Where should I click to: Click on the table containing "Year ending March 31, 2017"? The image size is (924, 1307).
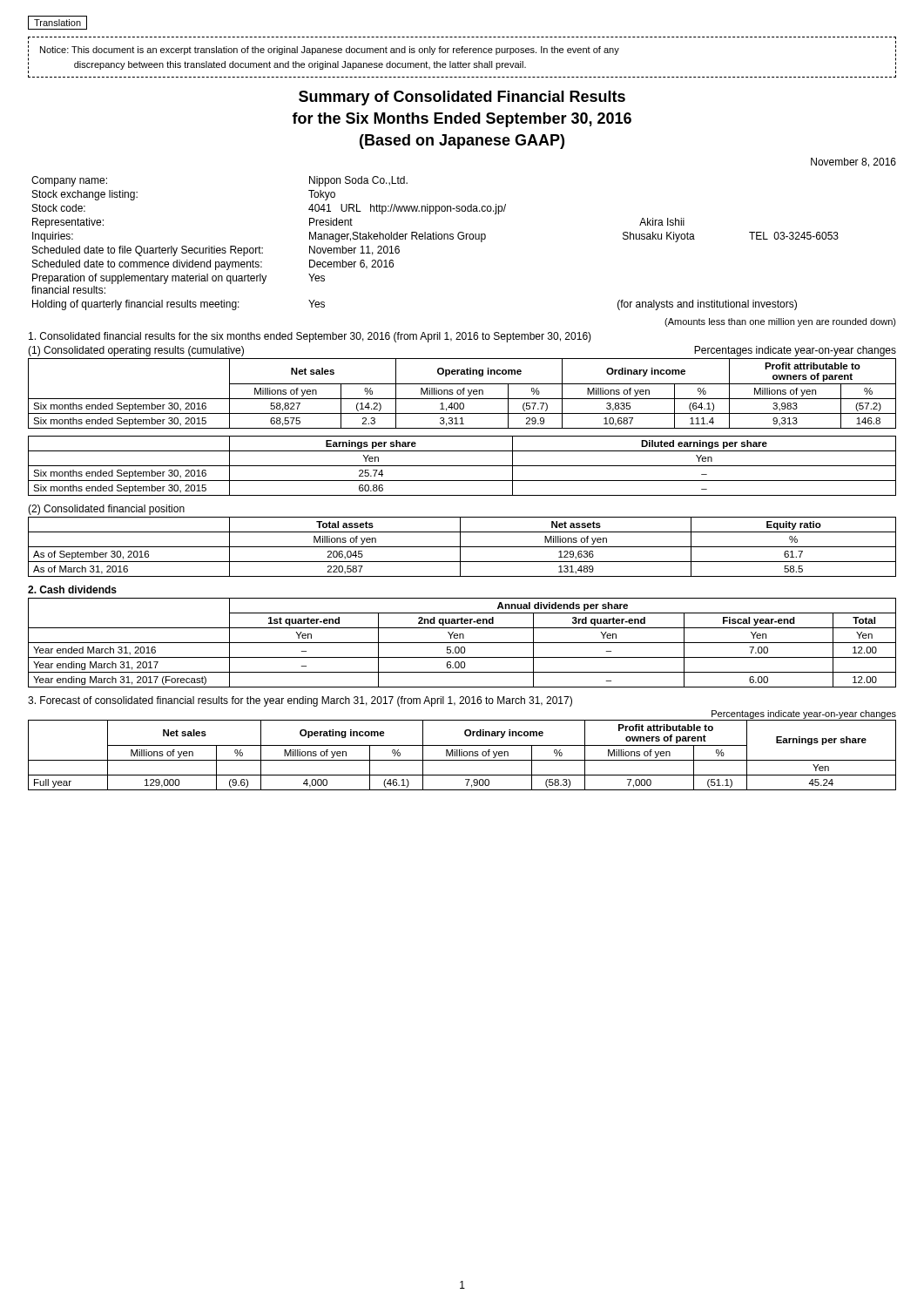[x=462, y=642]
